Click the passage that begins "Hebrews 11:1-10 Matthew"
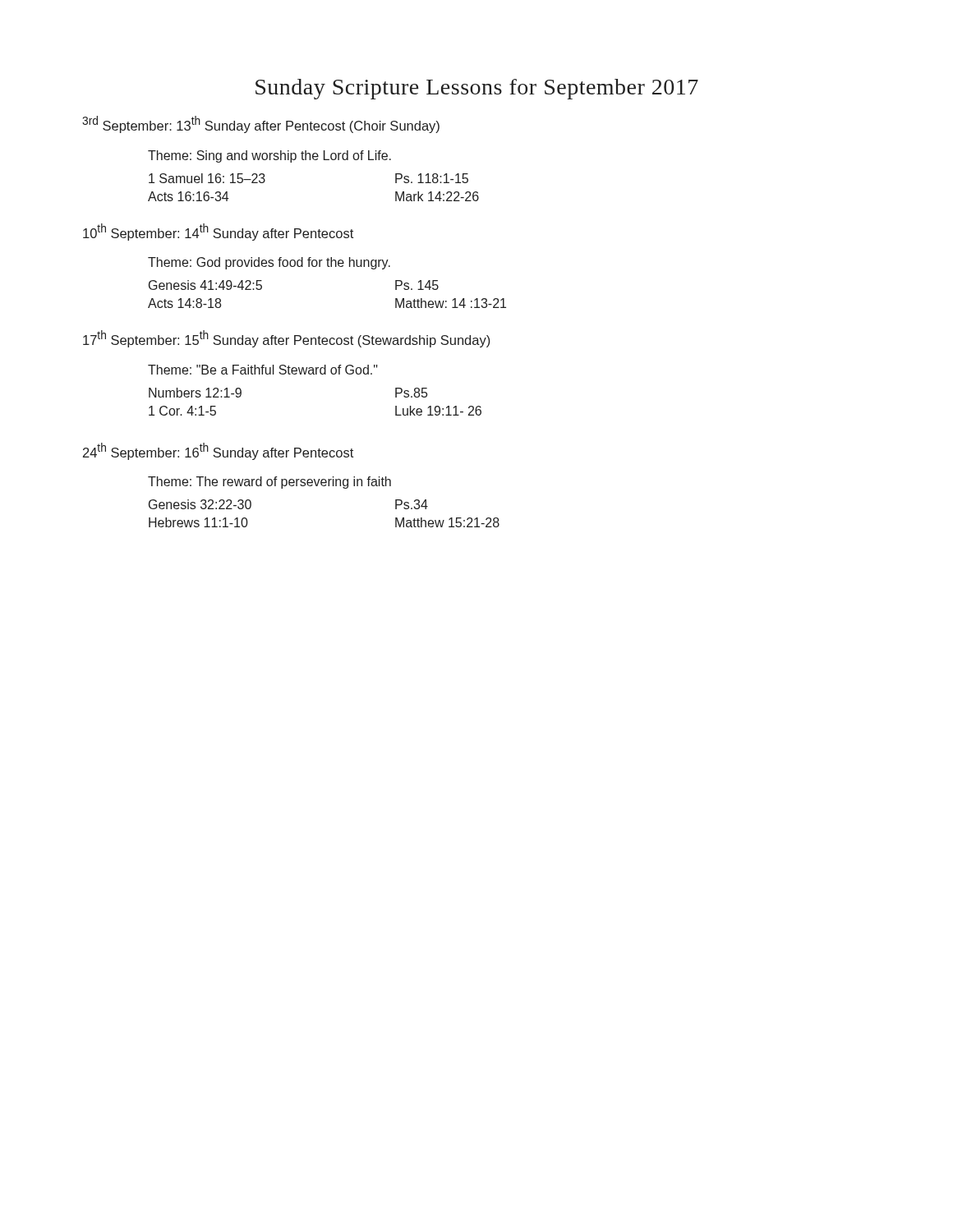Viewport: 953px width, 1232px height. pyautogui.click(x=509, y=523)
